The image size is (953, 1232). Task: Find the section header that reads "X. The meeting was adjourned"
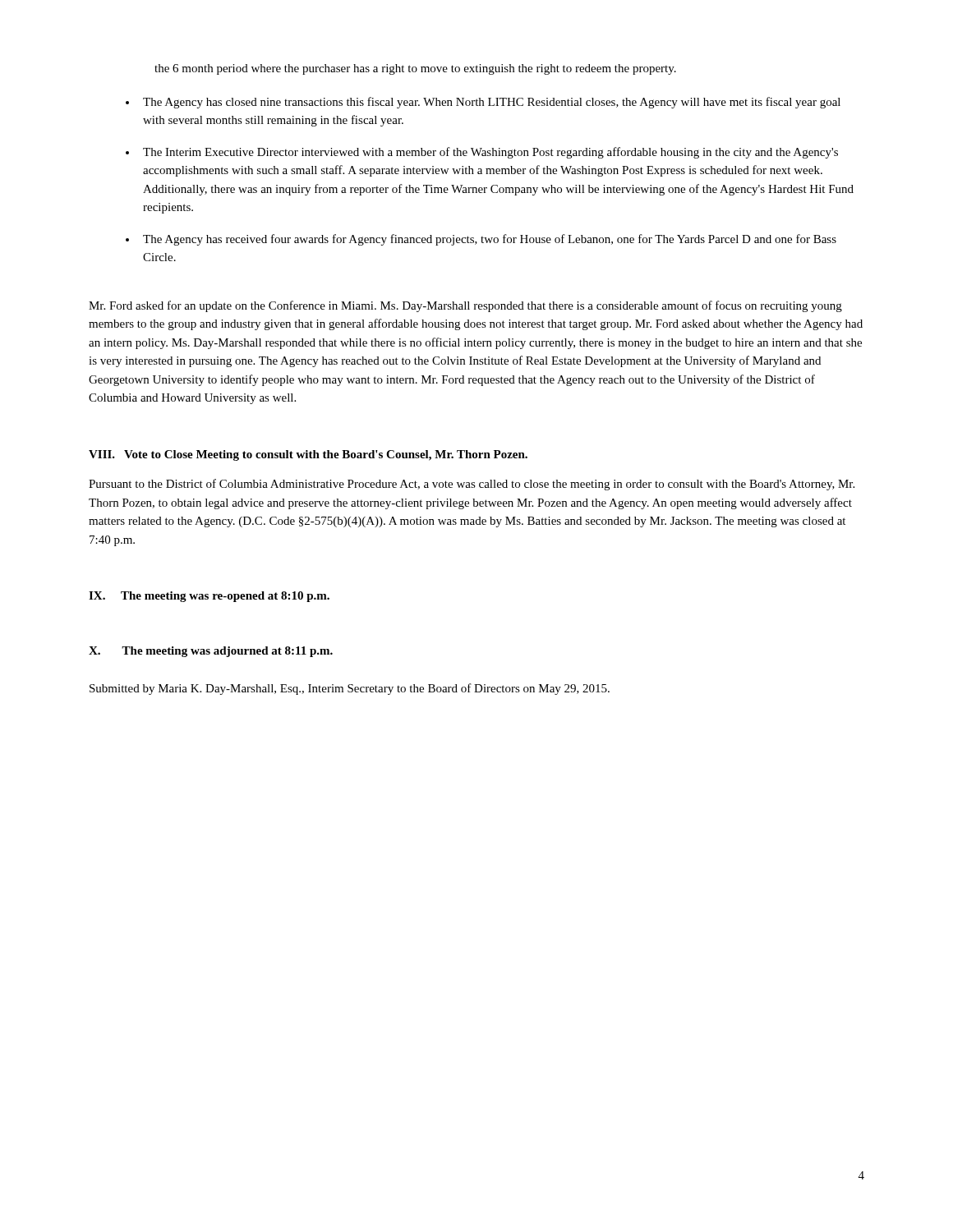coord(211,650)
